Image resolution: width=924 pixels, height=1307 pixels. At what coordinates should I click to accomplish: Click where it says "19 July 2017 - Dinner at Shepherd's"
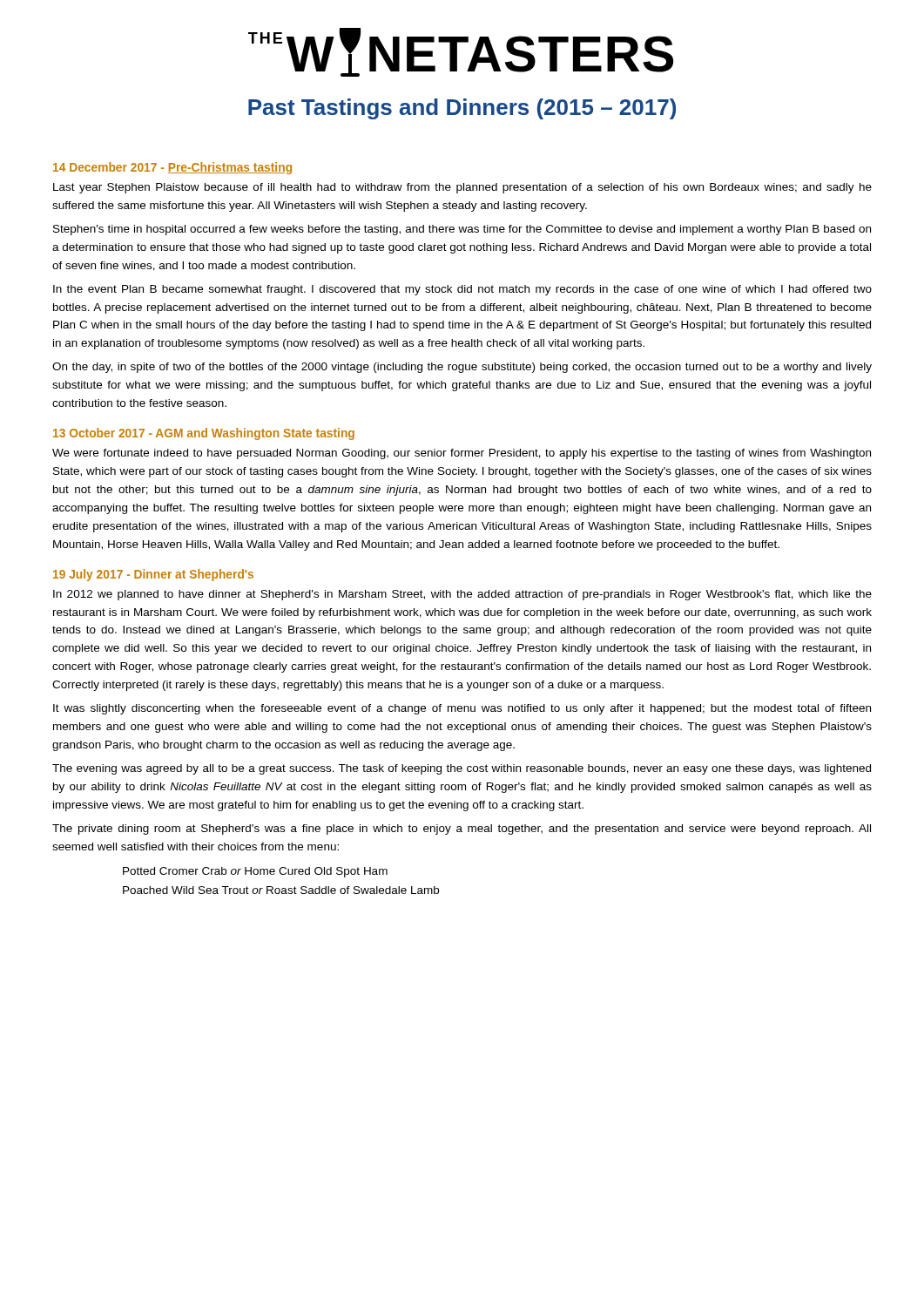[x=153, y=574]
